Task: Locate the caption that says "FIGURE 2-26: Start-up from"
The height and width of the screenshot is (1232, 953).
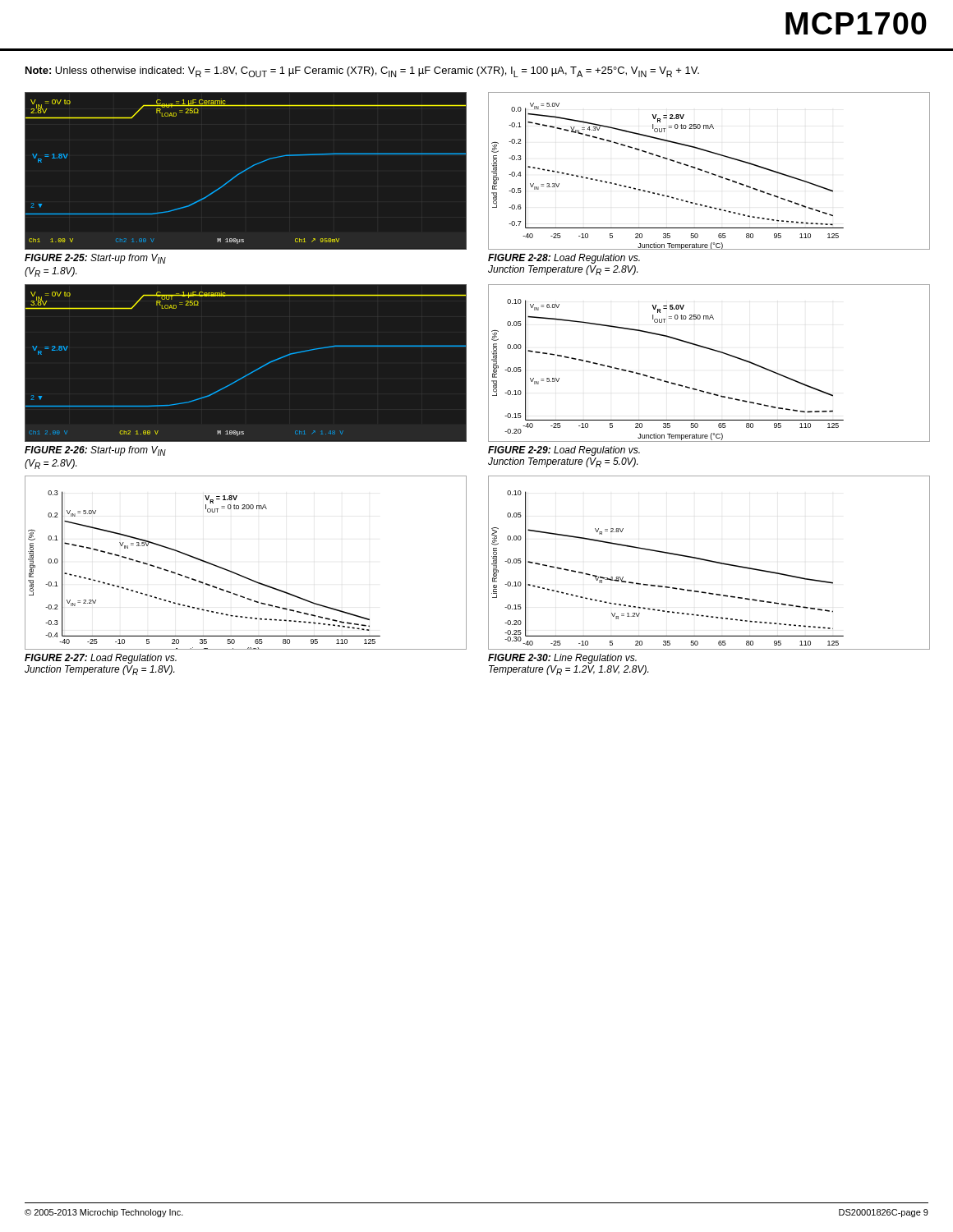Action: (x=95, y=458)
